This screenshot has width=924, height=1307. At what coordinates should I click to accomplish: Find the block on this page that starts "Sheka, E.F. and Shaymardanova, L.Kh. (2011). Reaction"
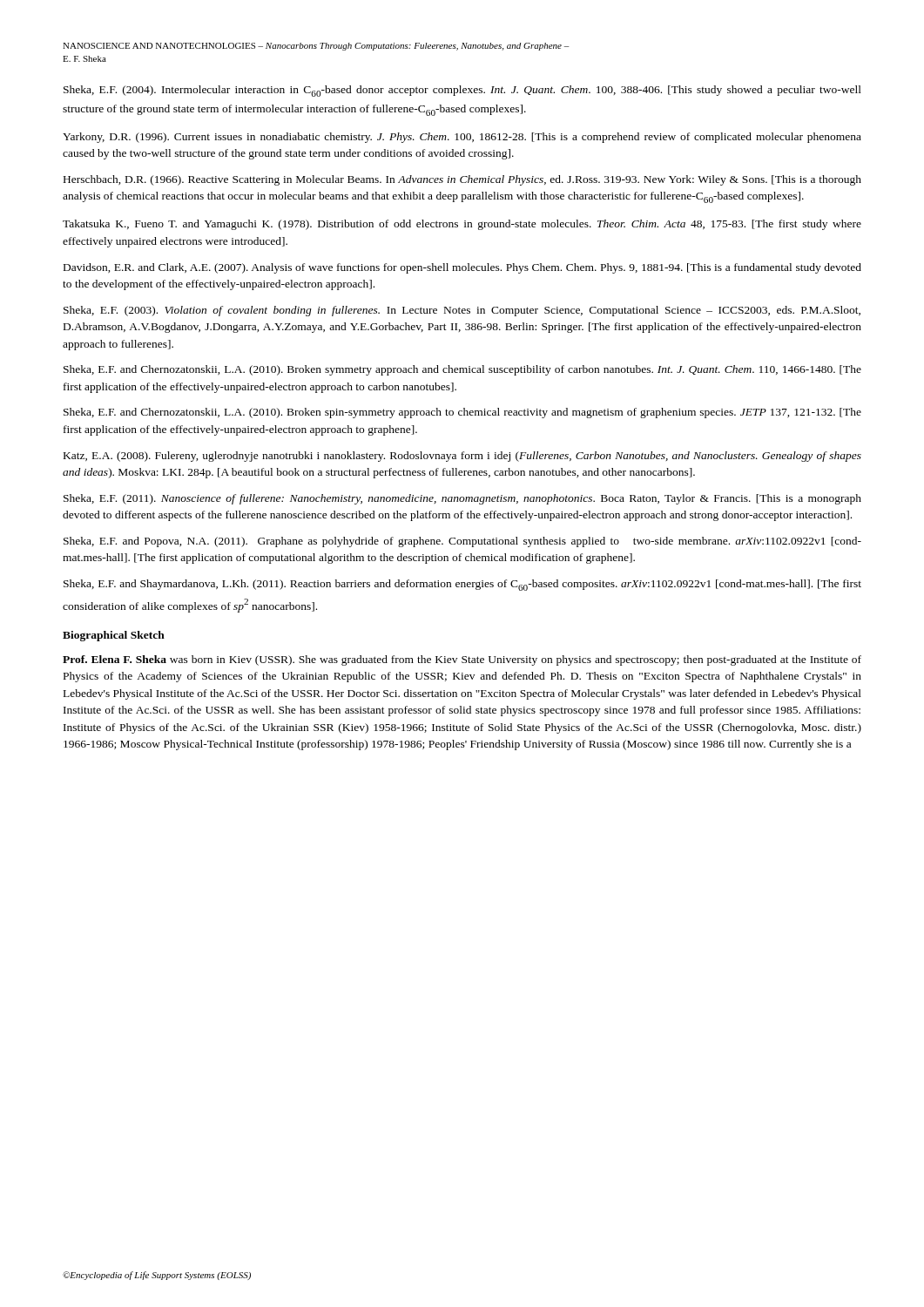(x=462, y=594)
